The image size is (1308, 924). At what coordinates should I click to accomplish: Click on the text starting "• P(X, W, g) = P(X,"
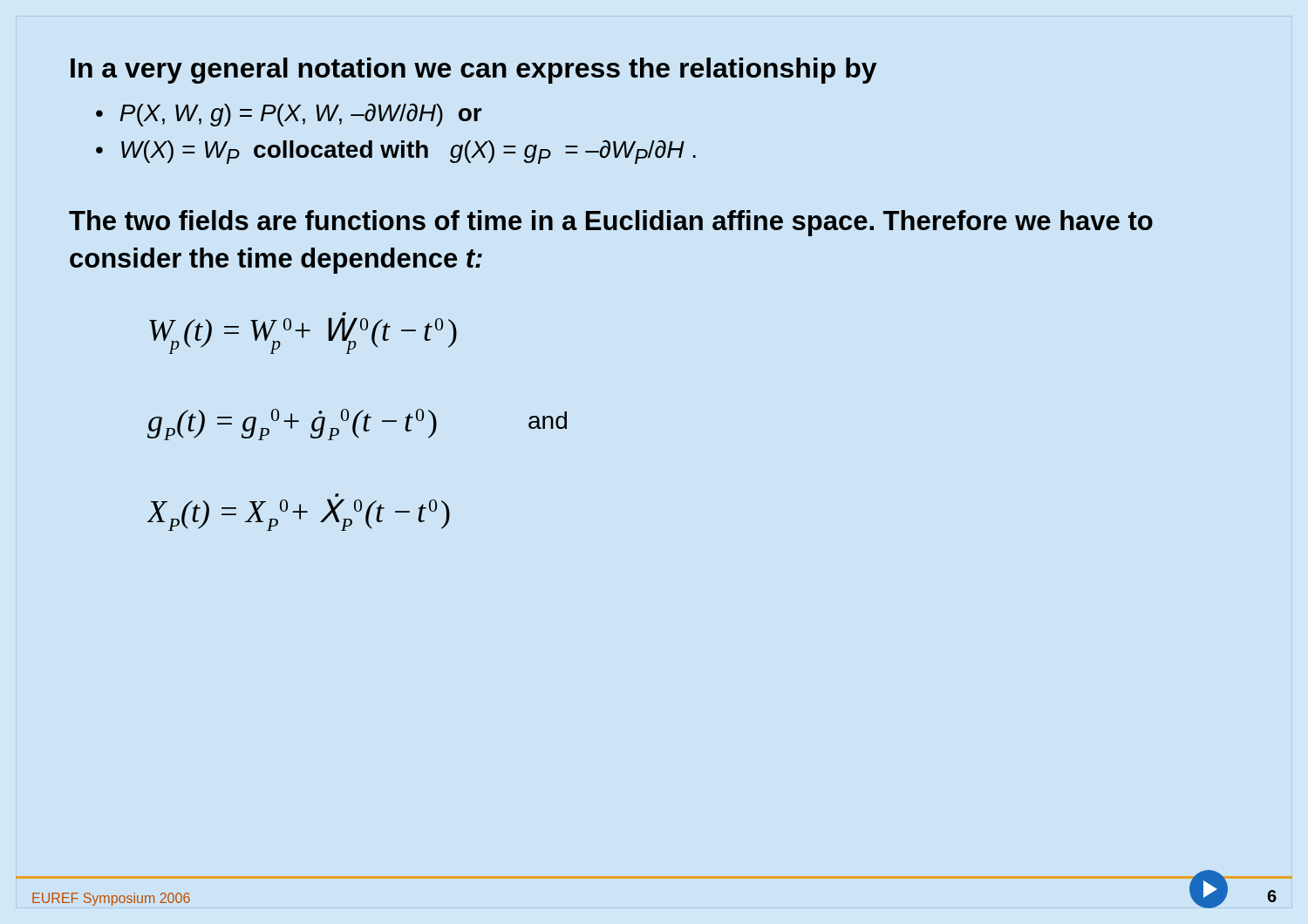(289, 113)
